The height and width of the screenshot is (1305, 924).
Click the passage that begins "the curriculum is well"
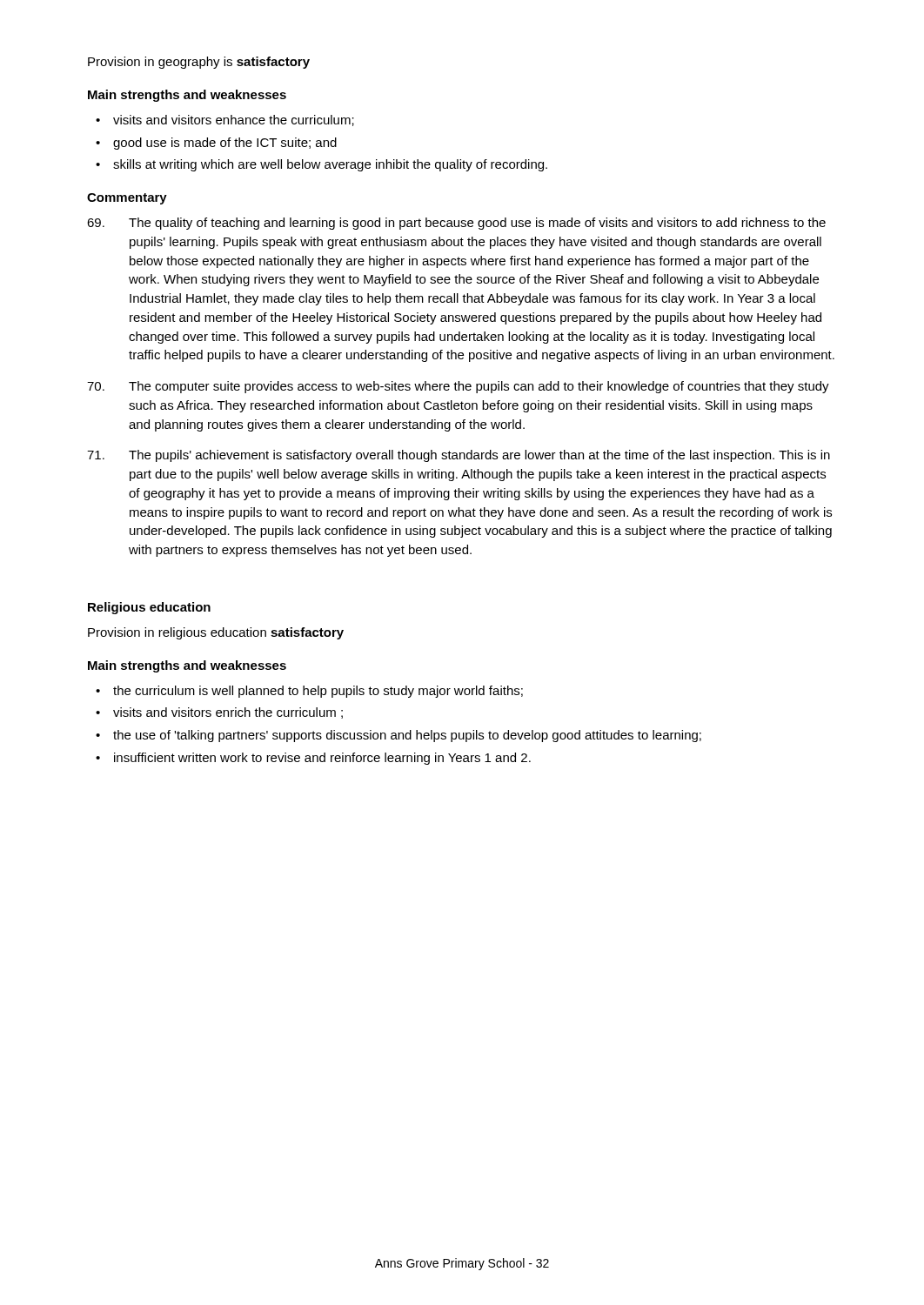pos(318,690)
